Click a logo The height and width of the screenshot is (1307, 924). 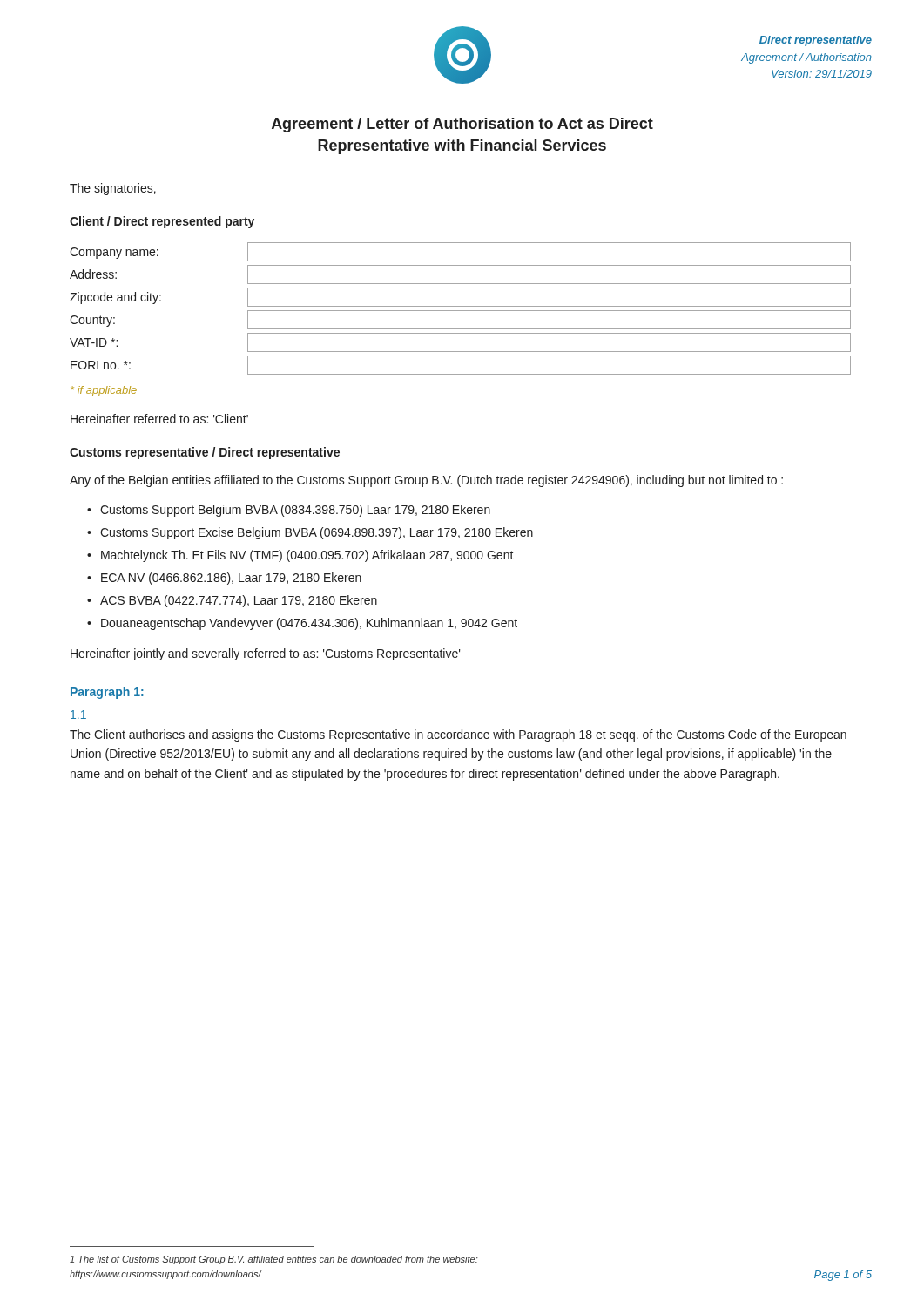click(x=462, y=55)
